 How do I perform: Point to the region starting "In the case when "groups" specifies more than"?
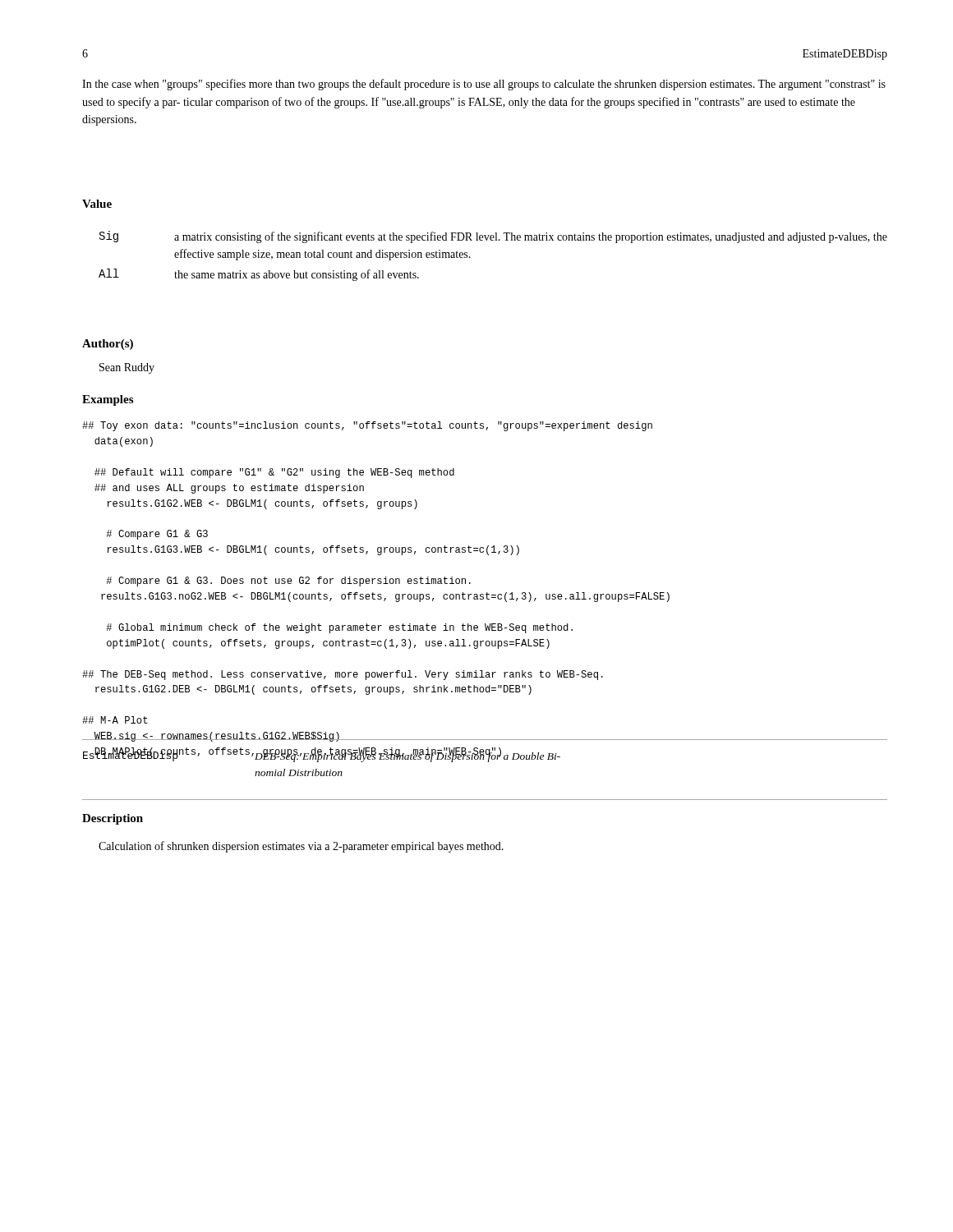pyautogui.click(x=484, y=102)
